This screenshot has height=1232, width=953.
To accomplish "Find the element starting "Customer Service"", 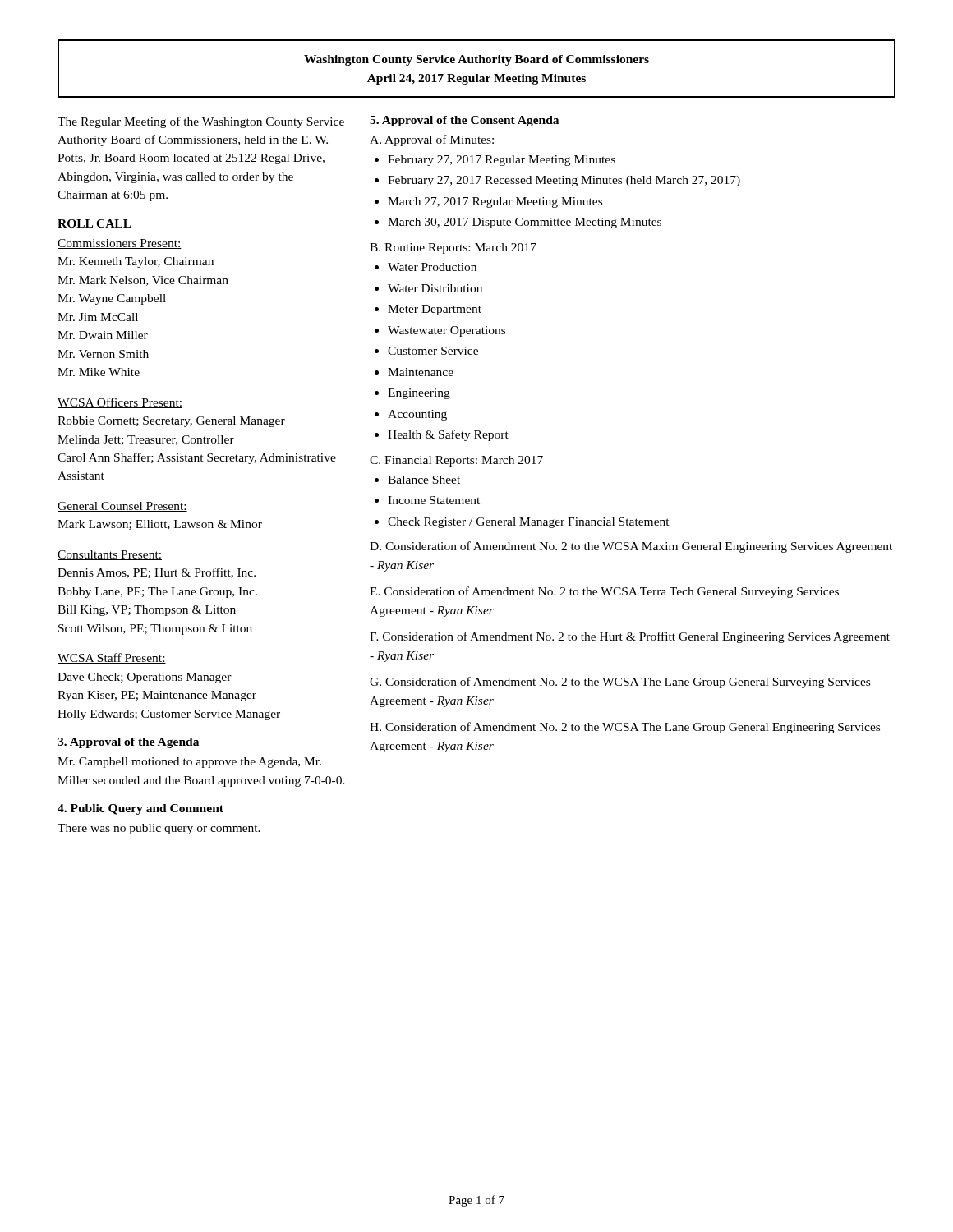I will 433,350.
